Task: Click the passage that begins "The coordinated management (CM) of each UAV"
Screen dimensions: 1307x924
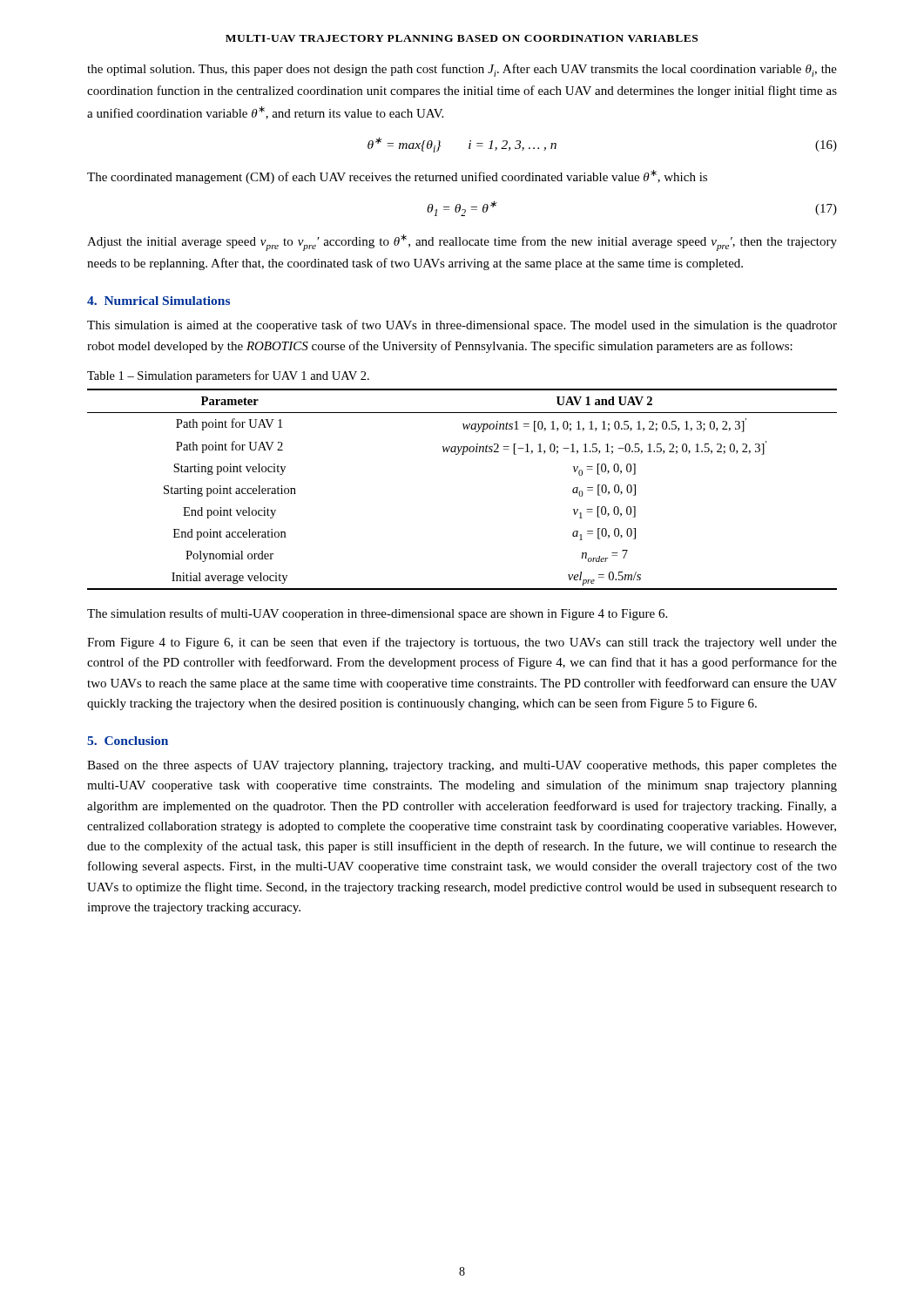Action: tap(397, 176)
